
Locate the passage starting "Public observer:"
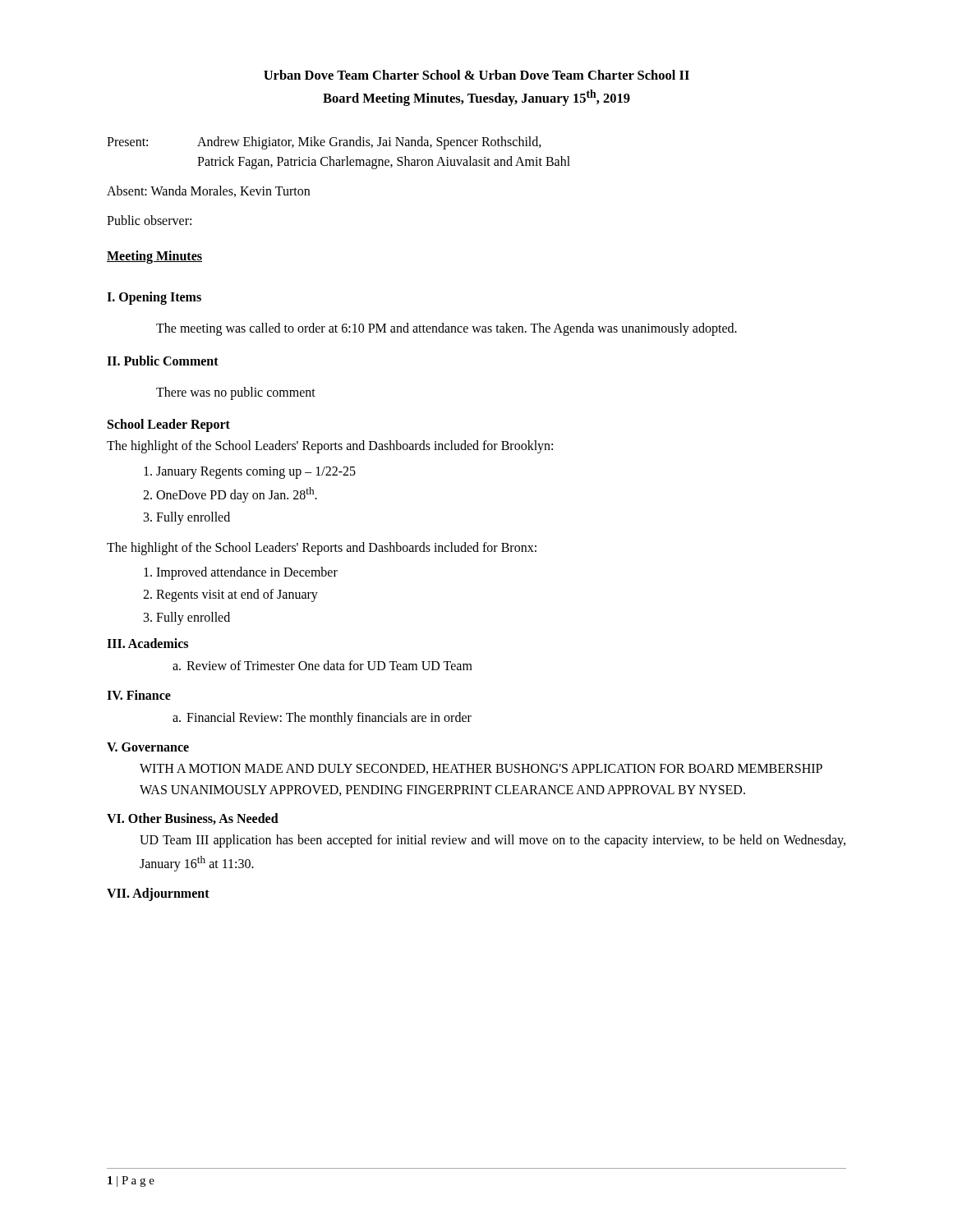tap(150, 221)
